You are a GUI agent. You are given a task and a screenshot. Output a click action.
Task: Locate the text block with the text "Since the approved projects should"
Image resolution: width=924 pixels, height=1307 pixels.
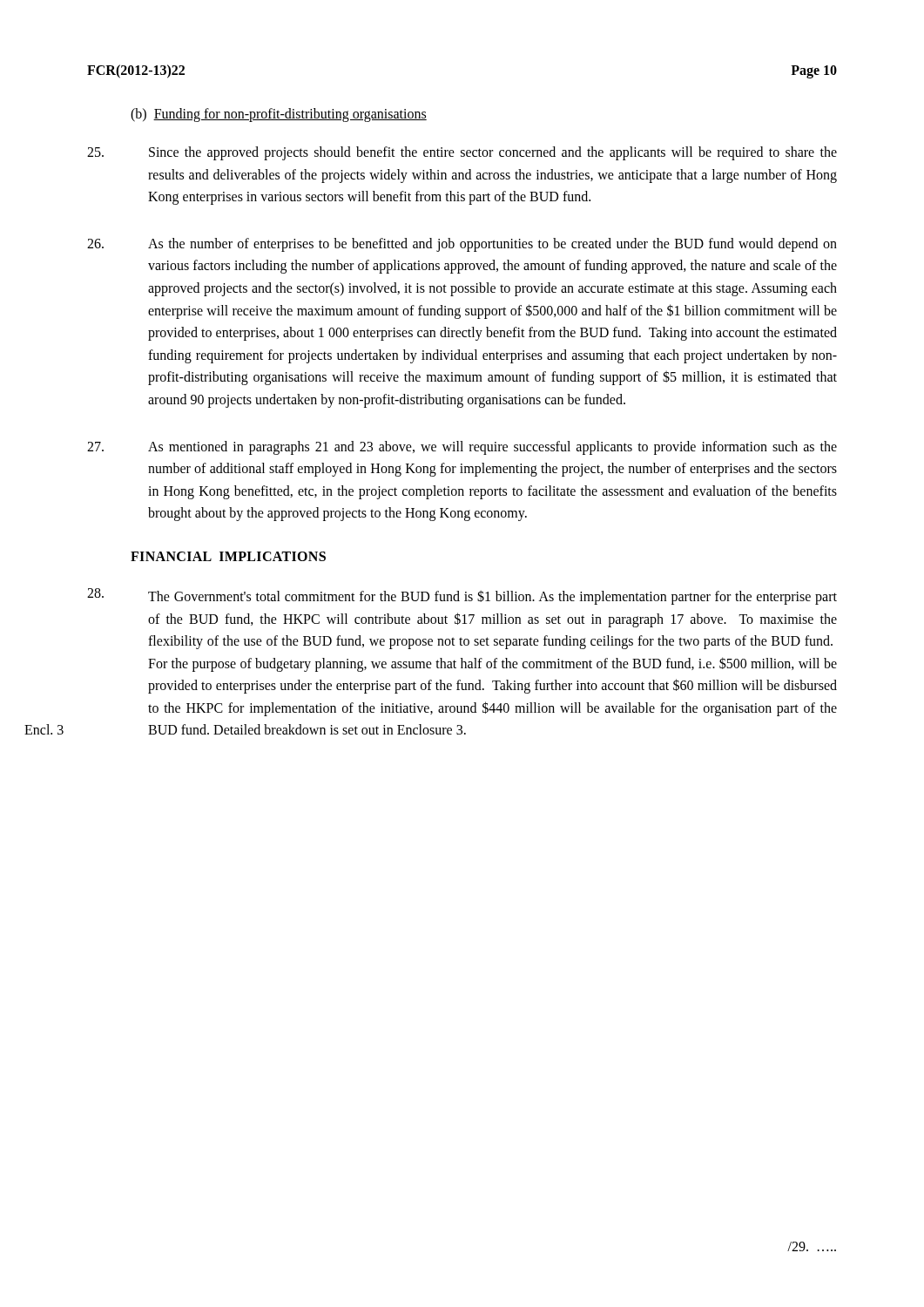462,175
